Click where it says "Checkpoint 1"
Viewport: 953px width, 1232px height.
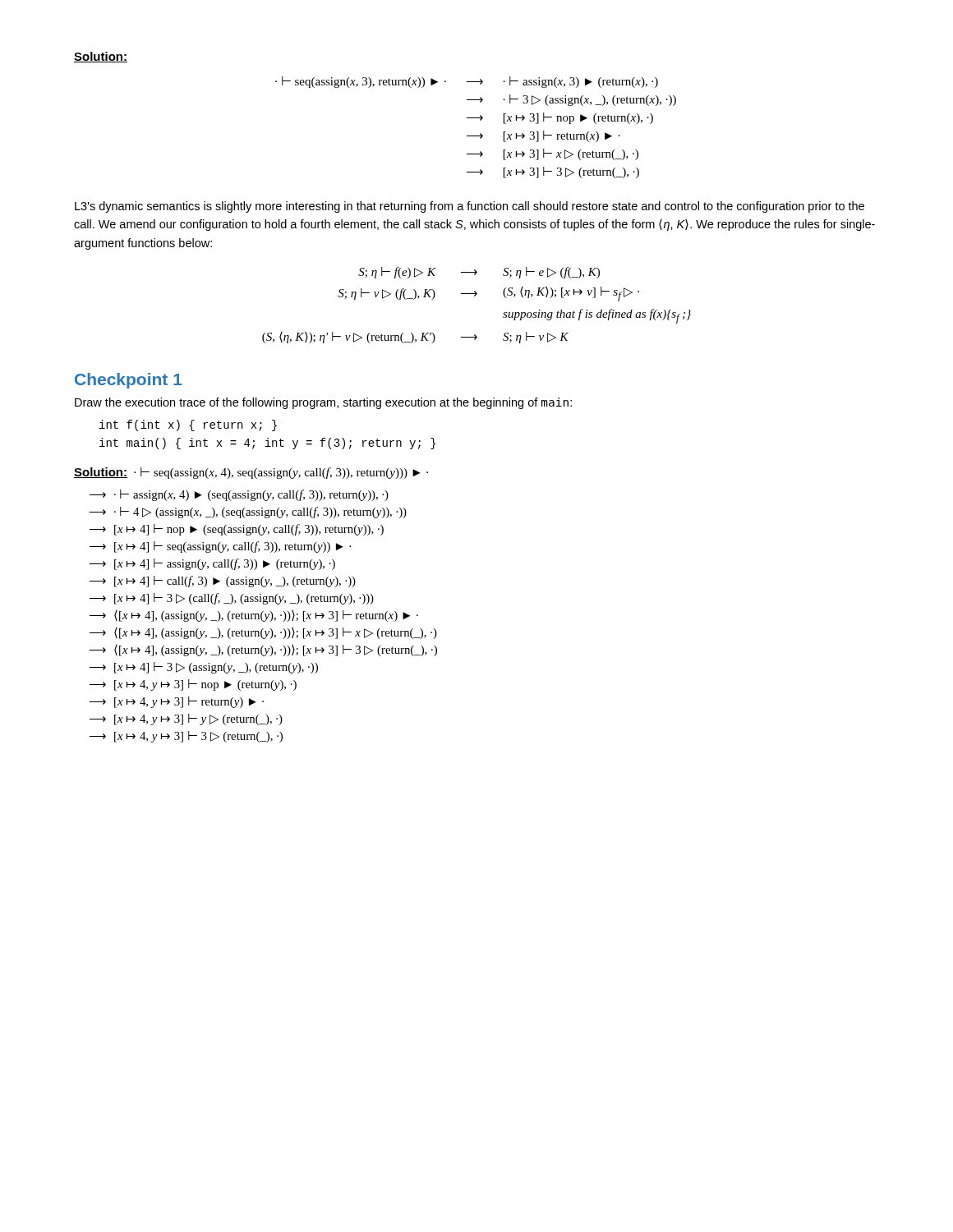tap(129, 381)
